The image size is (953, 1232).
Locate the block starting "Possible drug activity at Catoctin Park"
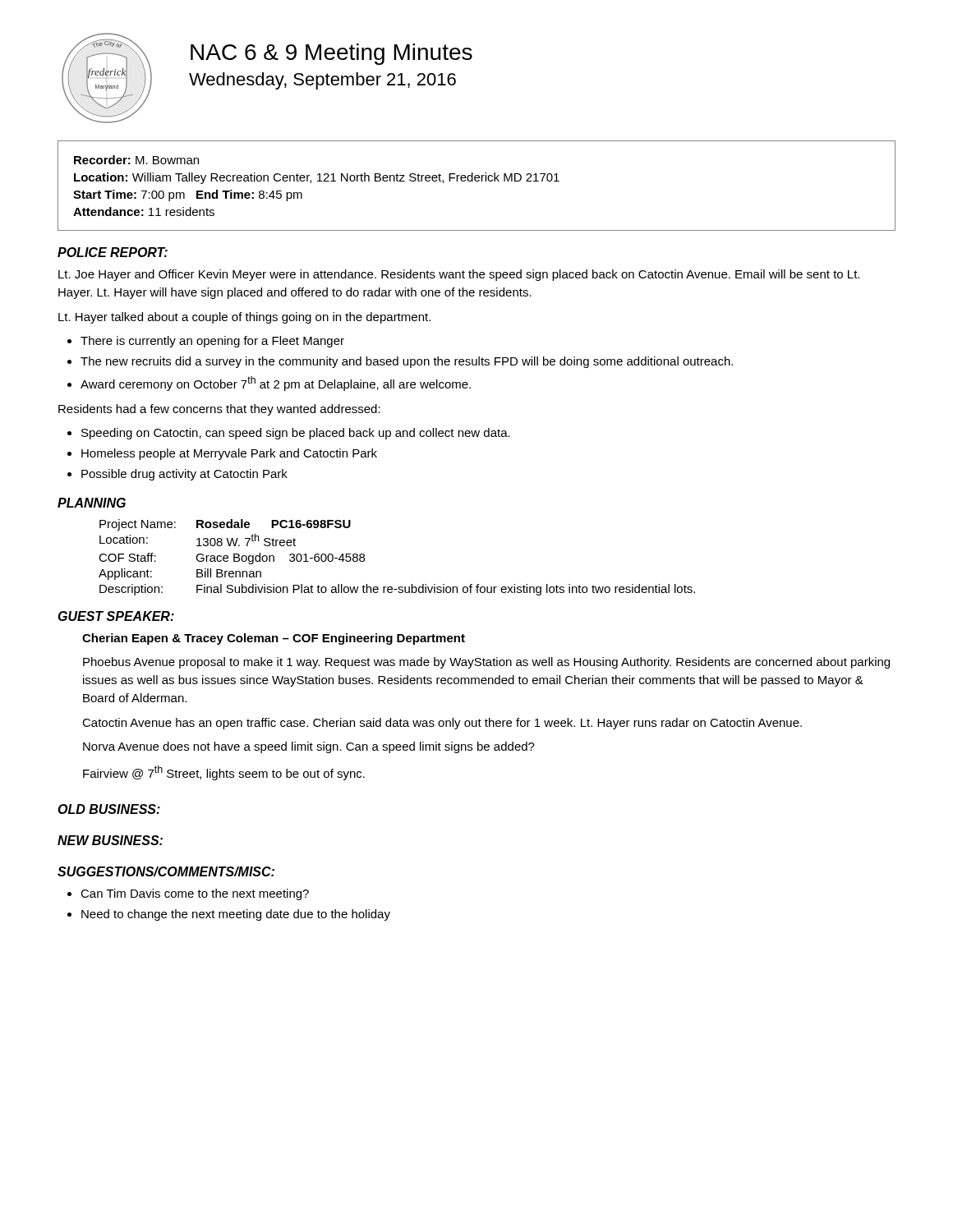pyautogui.click(x=184, y=473)
